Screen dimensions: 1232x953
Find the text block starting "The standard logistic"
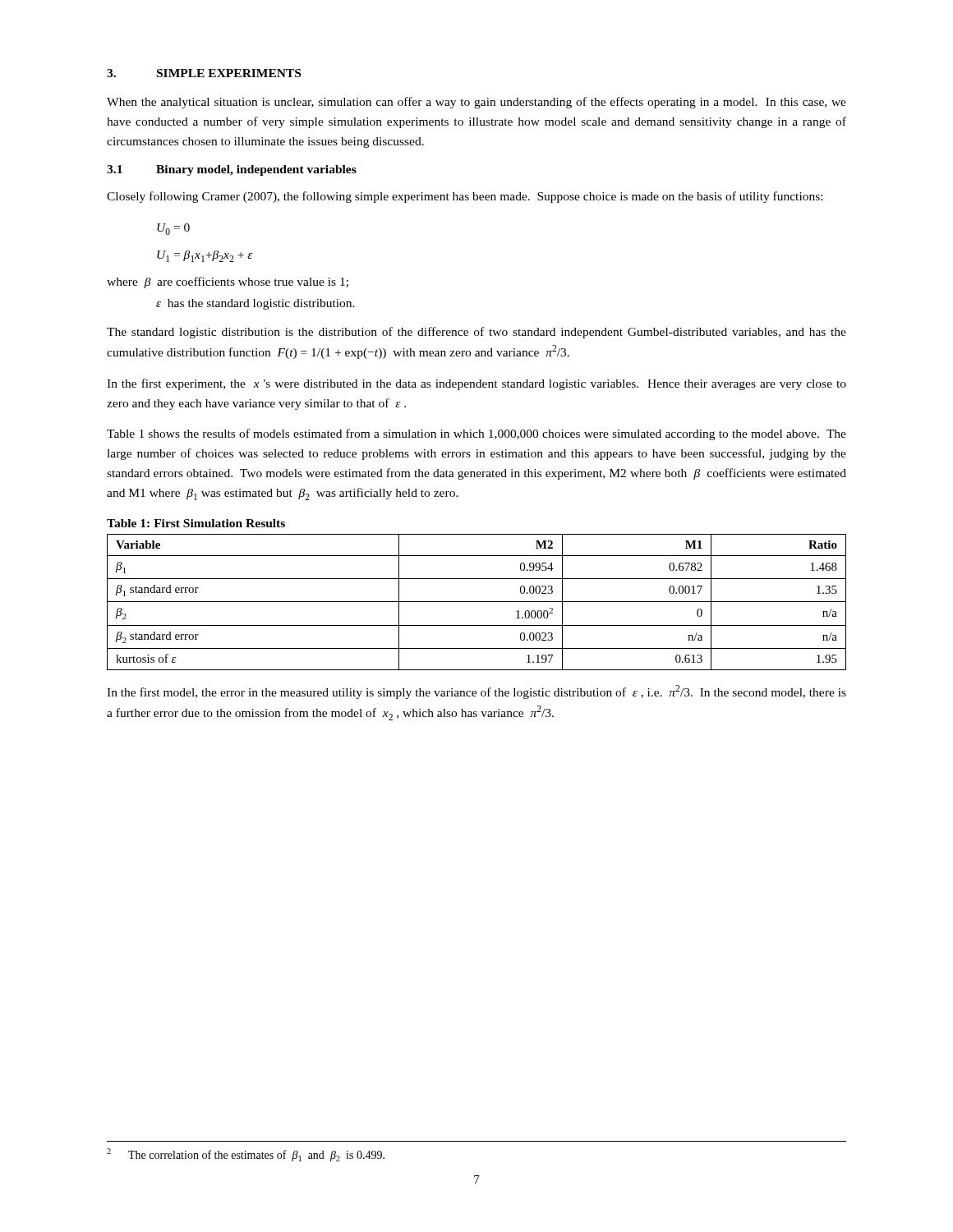476,342
